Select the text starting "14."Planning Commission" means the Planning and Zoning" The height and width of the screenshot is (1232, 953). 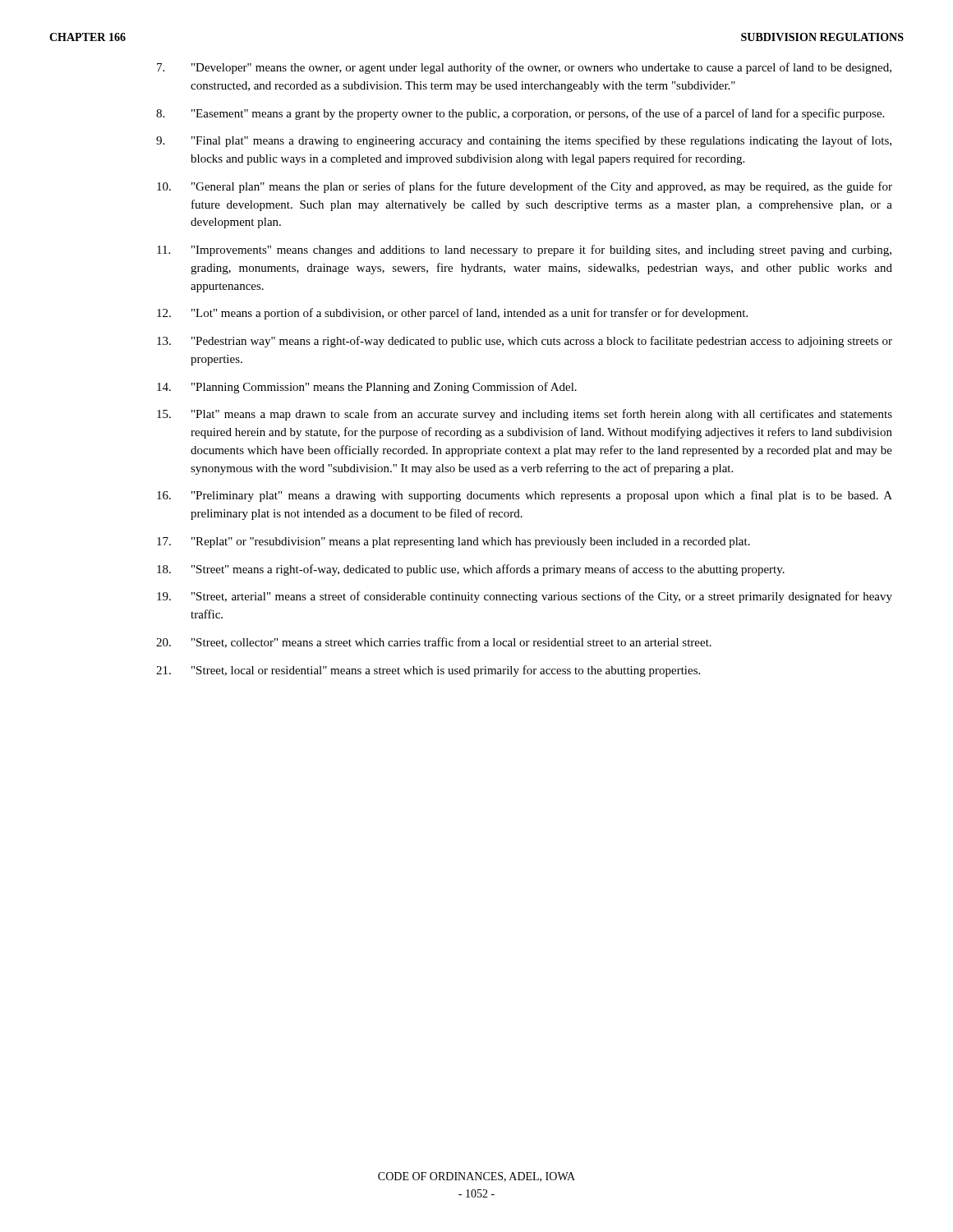(x=524, y=387)
